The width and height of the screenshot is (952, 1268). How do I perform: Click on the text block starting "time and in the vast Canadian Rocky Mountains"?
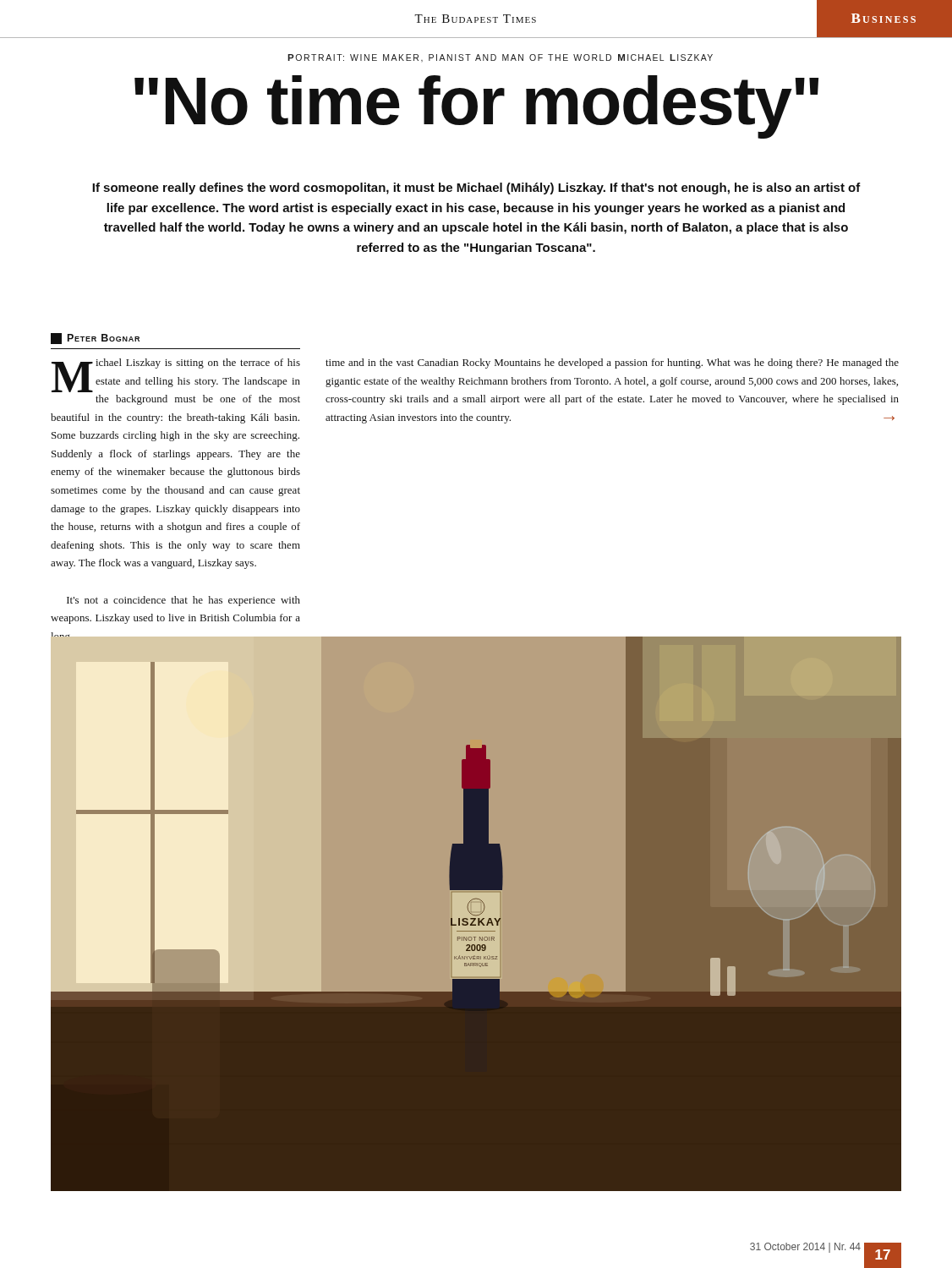tap(612, 391)
